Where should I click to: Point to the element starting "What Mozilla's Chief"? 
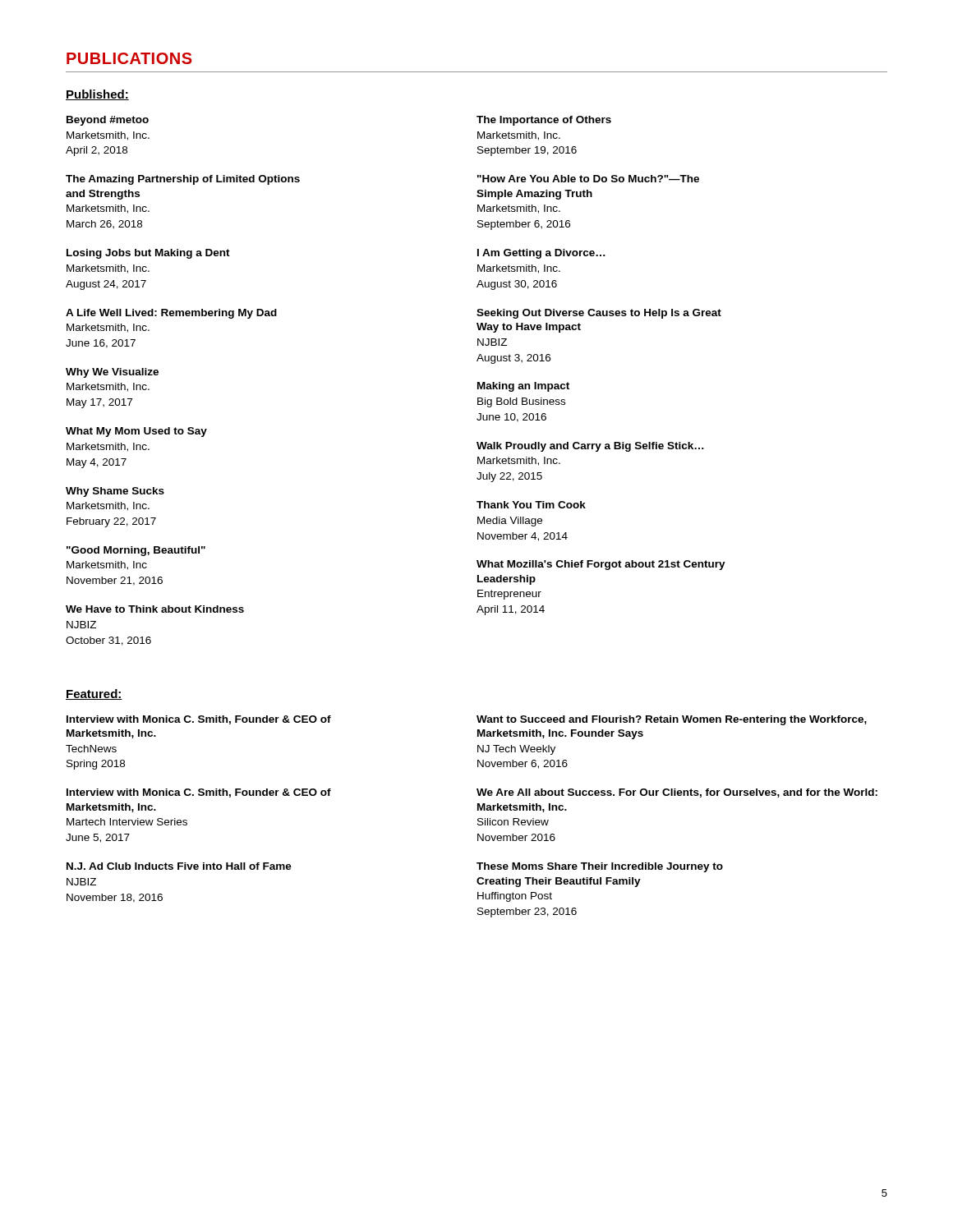click(601, 565)
